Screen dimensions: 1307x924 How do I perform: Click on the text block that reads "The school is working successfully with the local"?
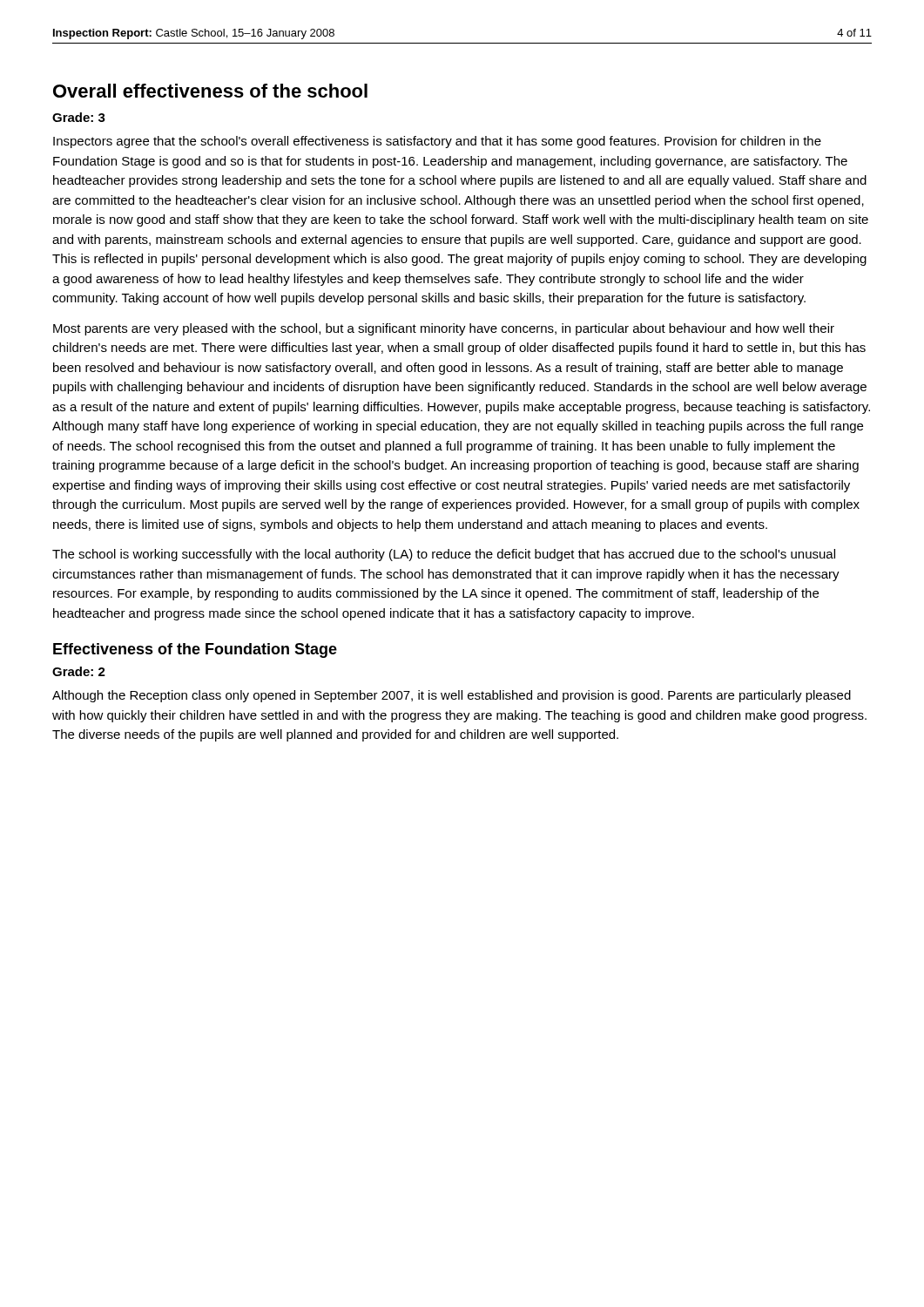446,583
